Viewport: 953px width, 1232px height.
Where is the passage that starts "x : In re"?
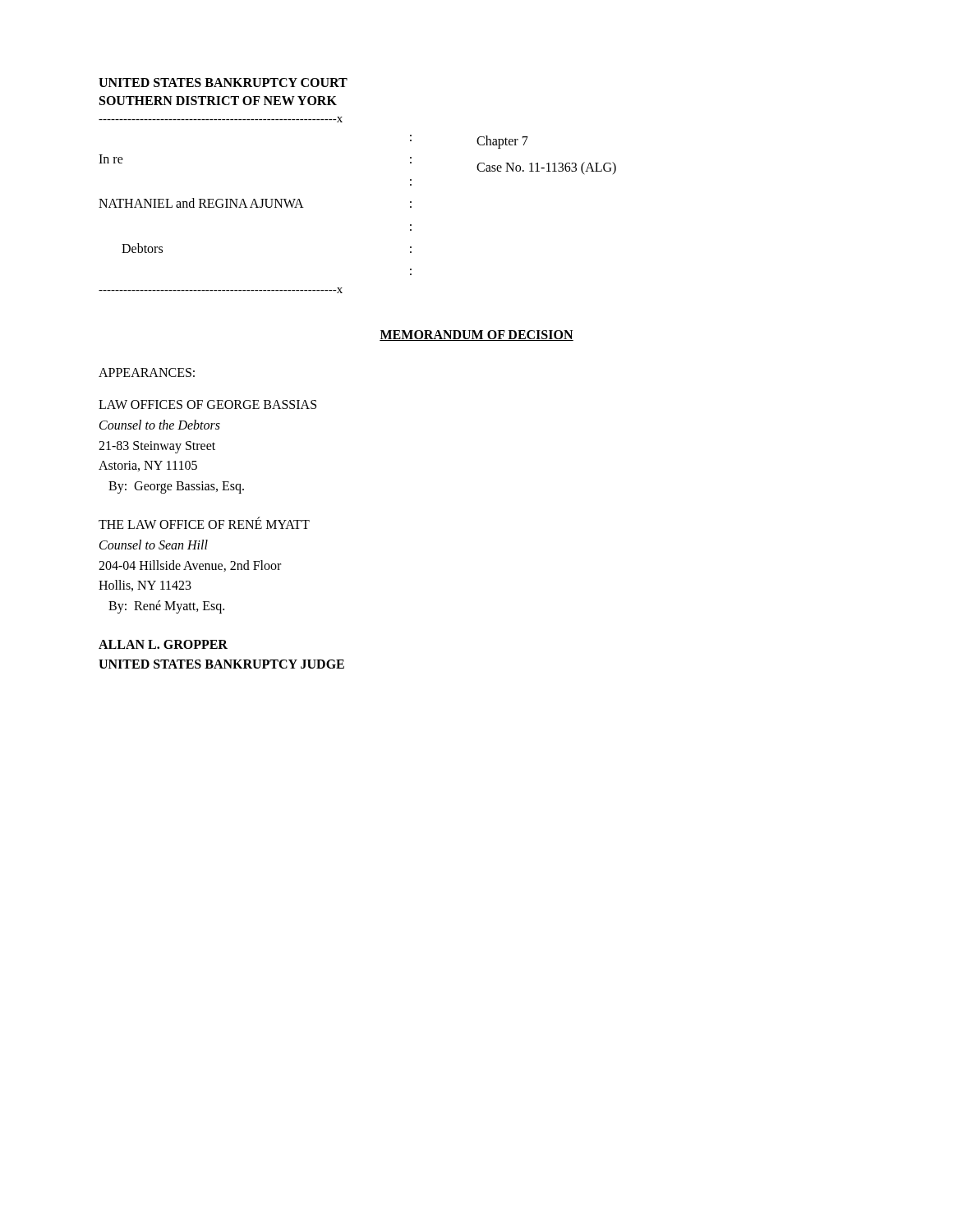click(x=221, y=120)
